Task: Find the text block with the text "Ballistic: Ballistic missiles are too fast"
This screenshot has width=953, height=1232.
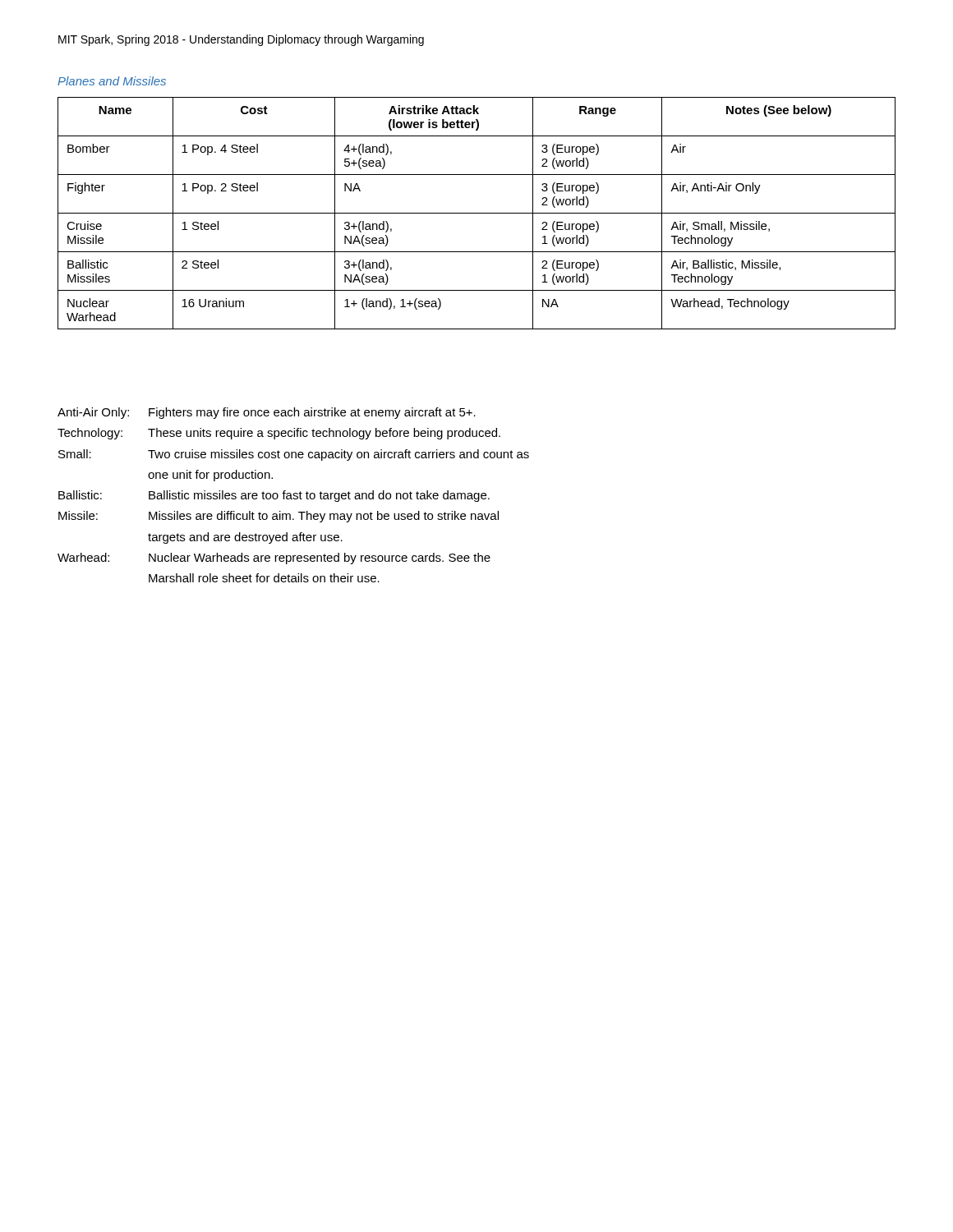Action: click(476, 495)
